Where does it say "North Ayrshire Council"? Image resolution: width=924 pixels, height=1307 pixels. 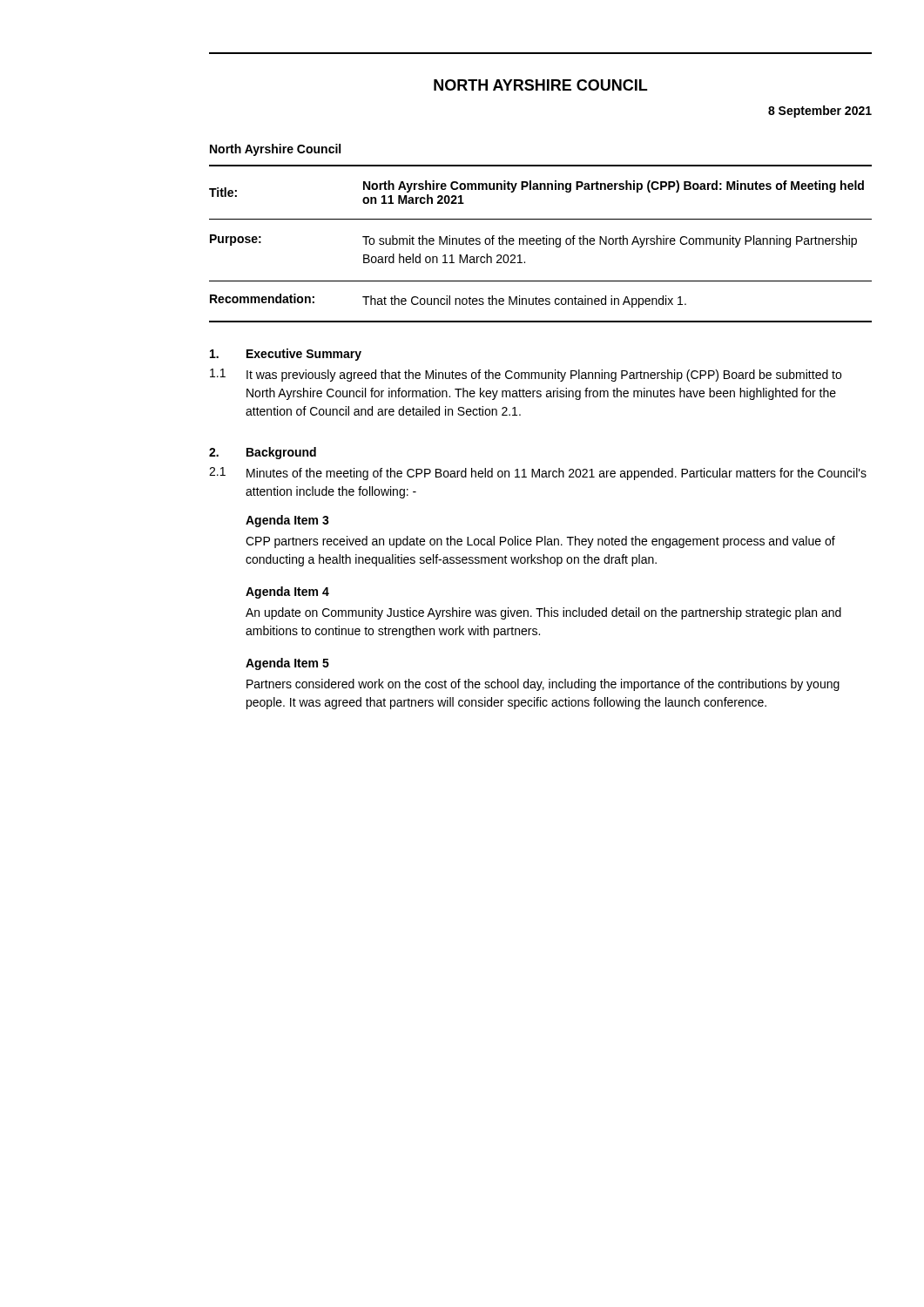275,149
